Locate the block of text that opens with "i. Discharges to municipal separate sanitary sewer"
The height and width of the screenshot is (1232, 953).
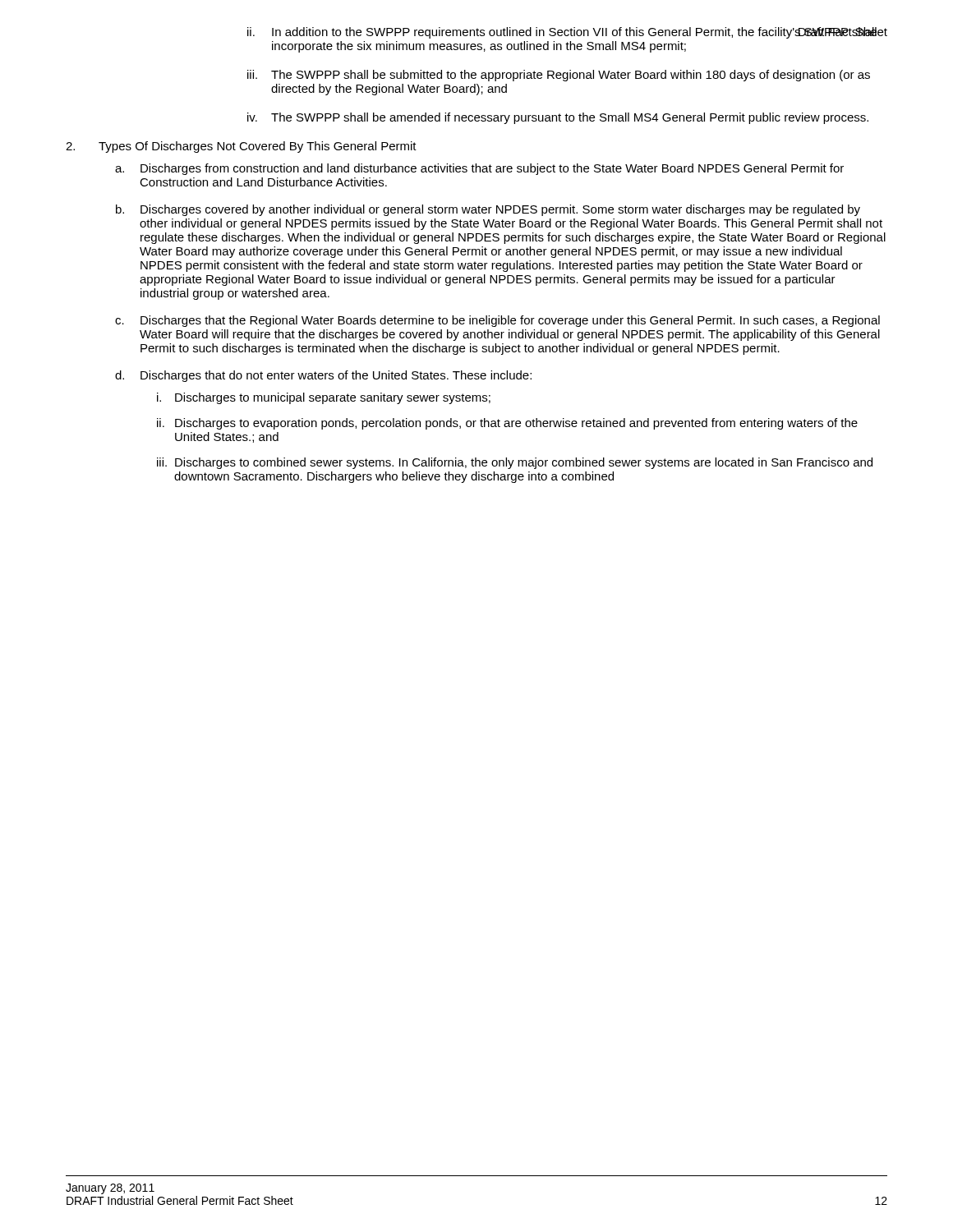click(x=324, y=398)
